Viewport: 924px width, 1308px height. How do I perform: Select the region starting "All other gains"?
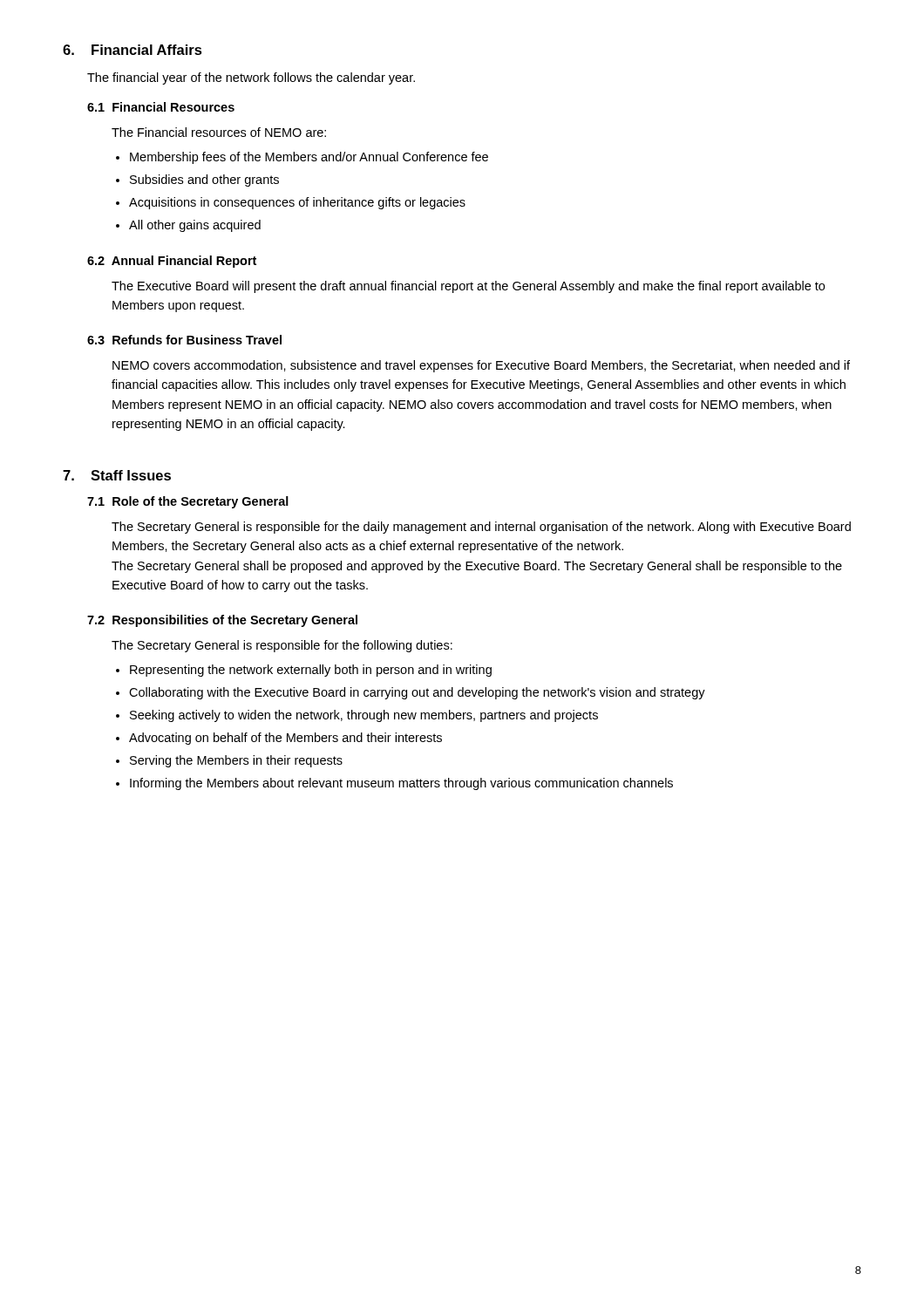195,225
